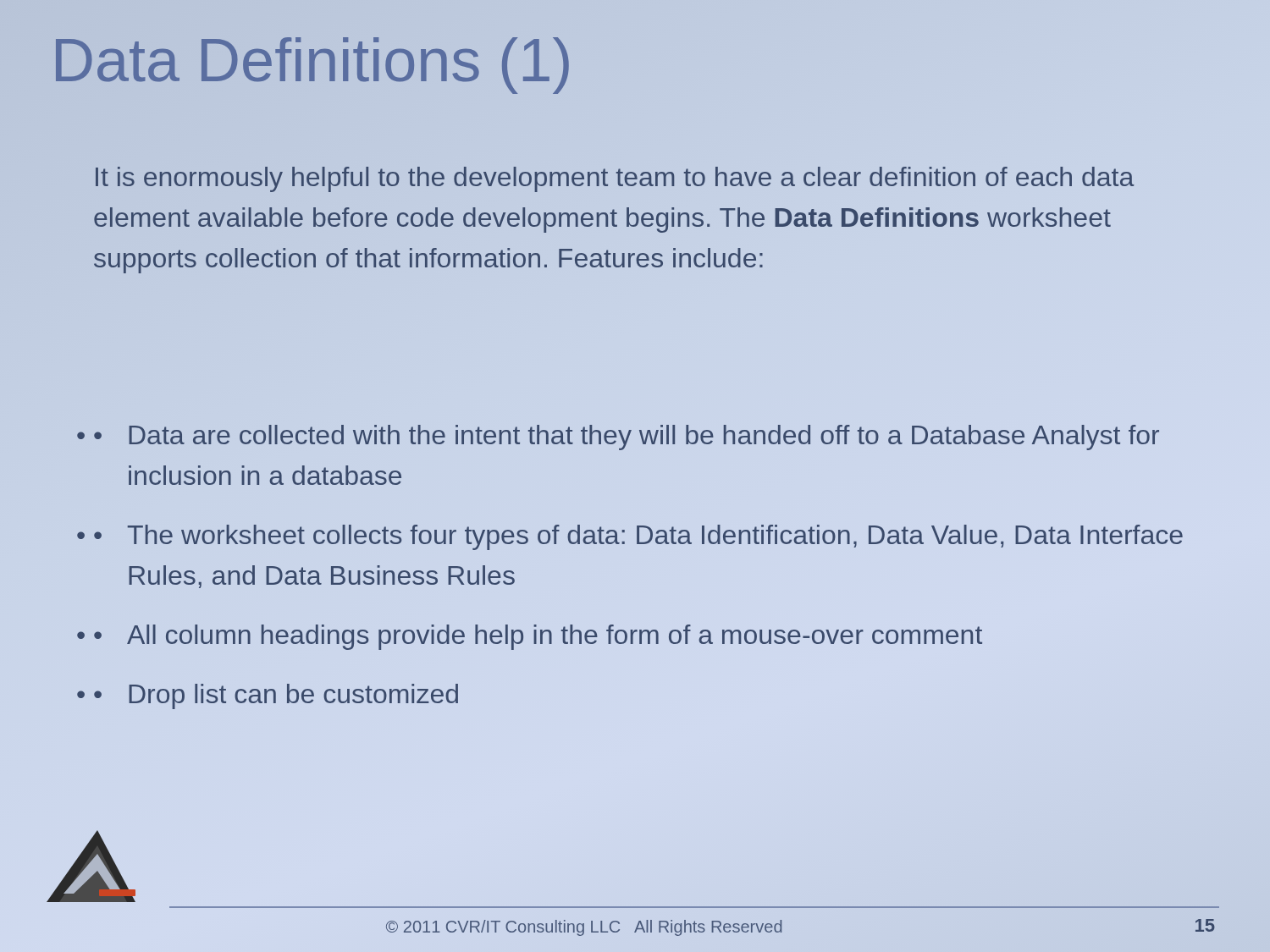1270x952 pixels.
Task: Find the passage starting "• Data are collected with the intent"
Action: [x=626, y=453]
